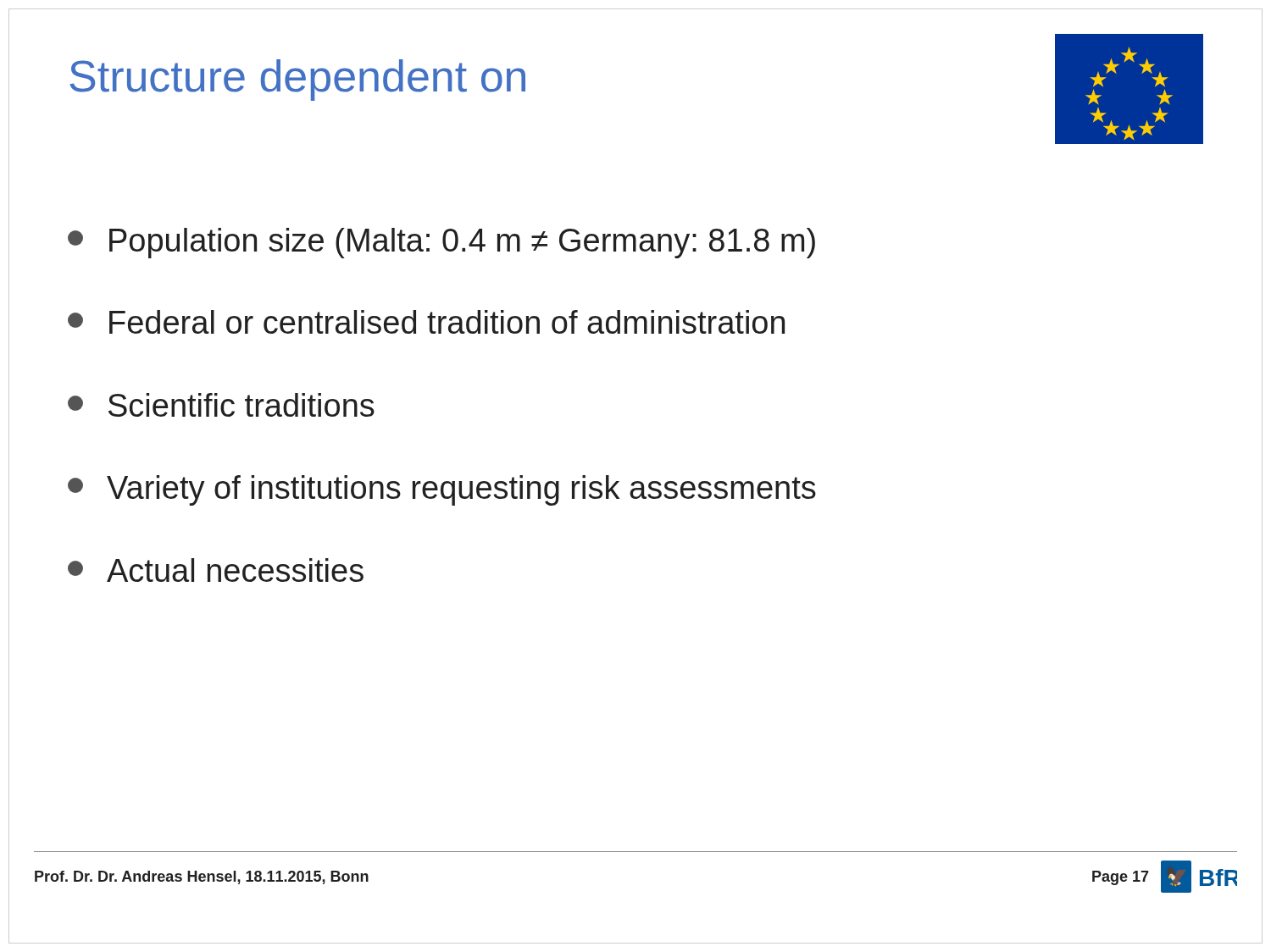Locate the list item that says "Actual necessities"

pos(216,571)
